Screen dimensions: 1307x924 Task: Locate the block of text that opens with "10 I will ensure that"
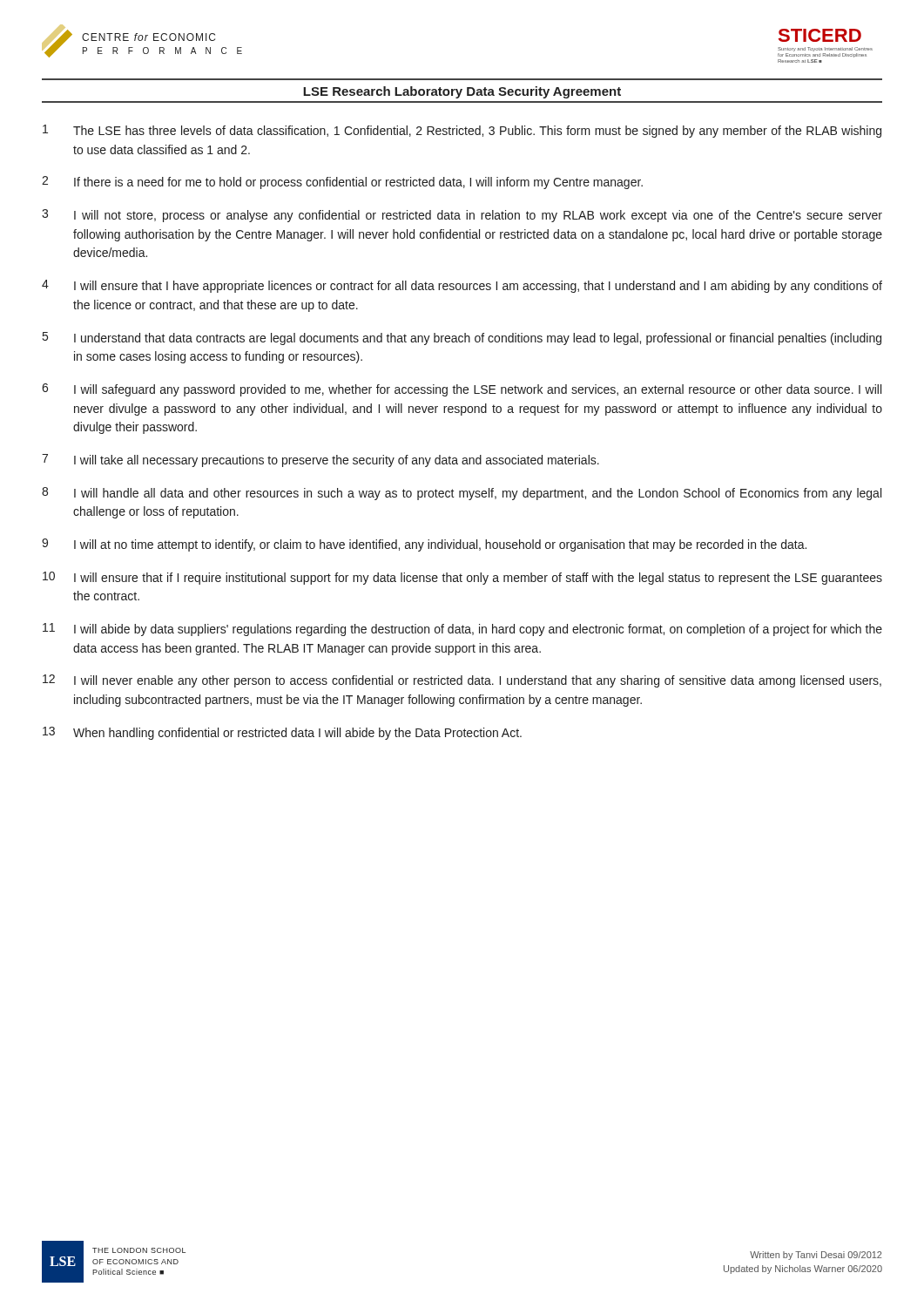click(x=462, y=588)
